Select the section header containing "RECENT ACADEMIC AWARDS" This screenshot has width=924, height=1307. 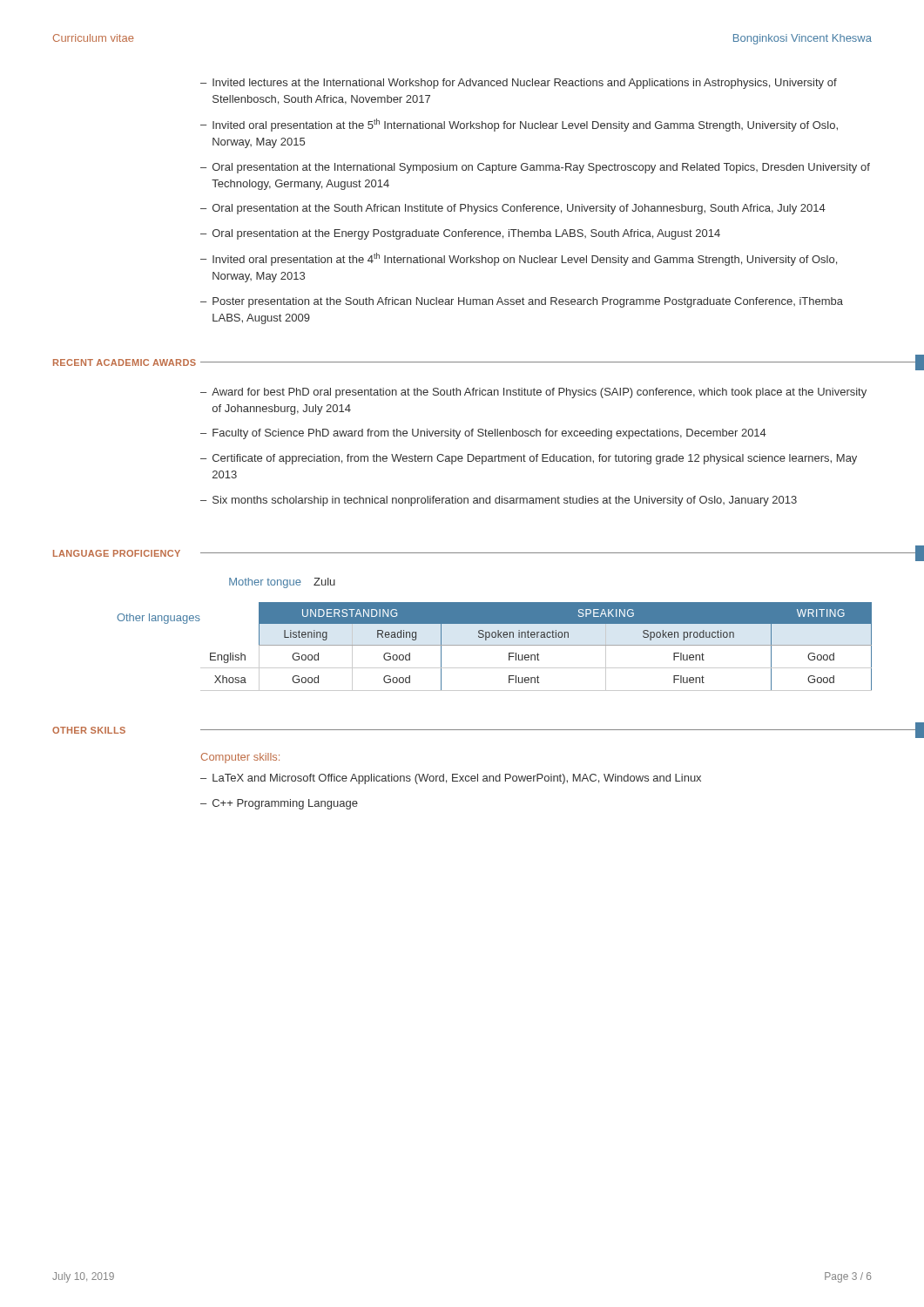click(462, 362)
